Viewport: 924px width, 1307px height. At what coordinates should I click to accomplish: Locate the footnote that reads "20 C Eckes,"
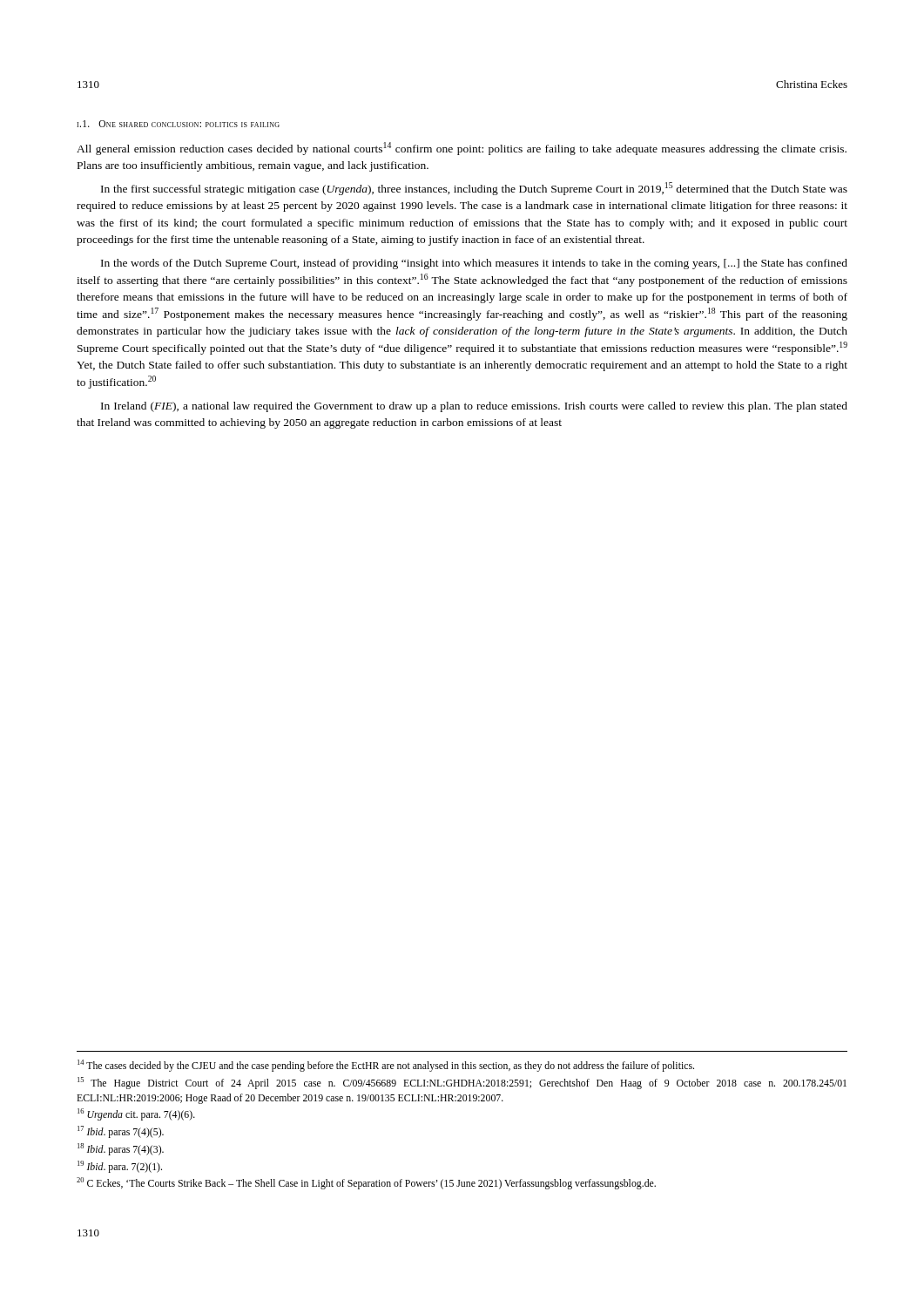367,1183
